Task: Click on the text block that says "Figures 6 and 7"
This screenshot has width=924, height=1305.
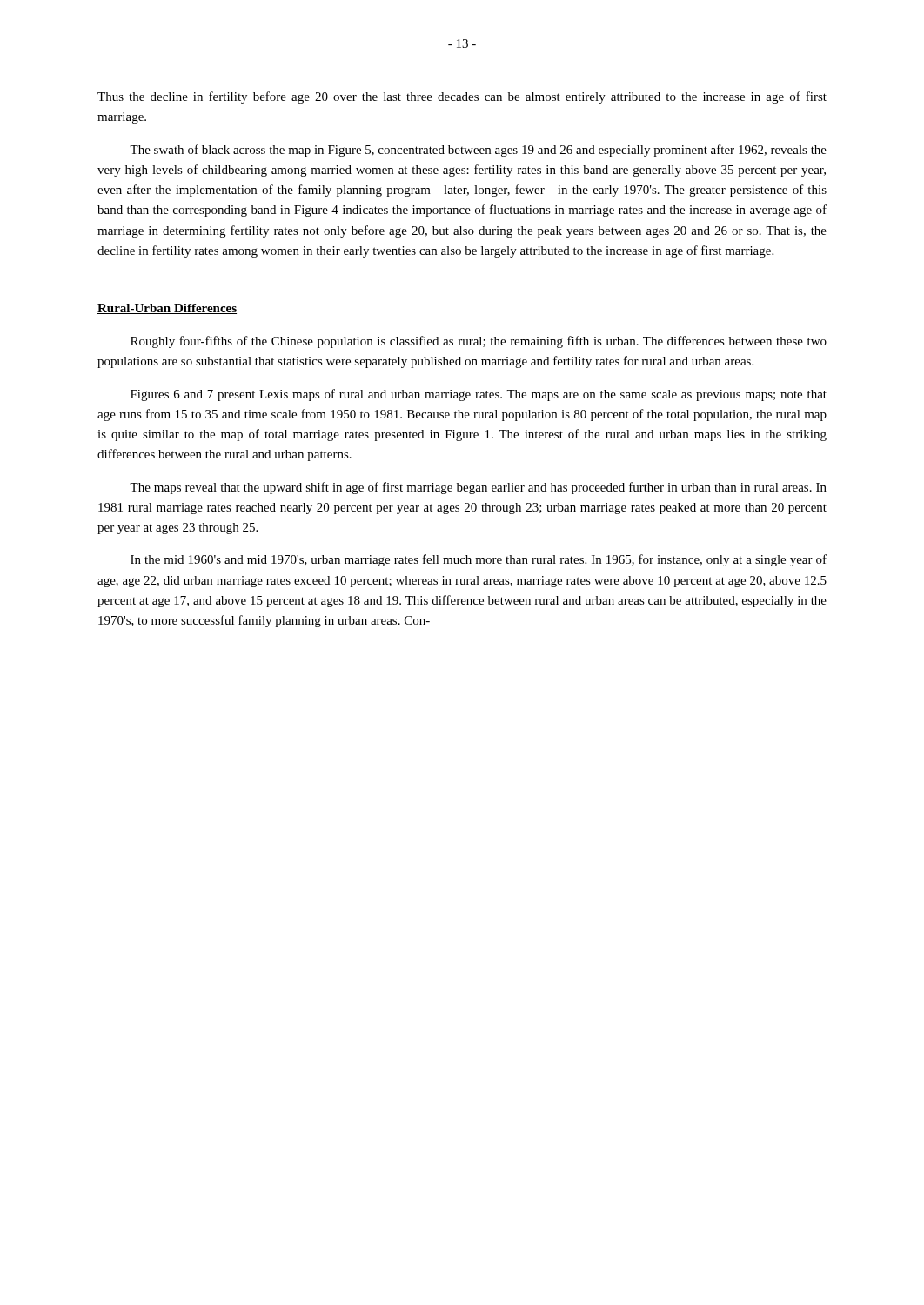Action: (x=462, y=424)
